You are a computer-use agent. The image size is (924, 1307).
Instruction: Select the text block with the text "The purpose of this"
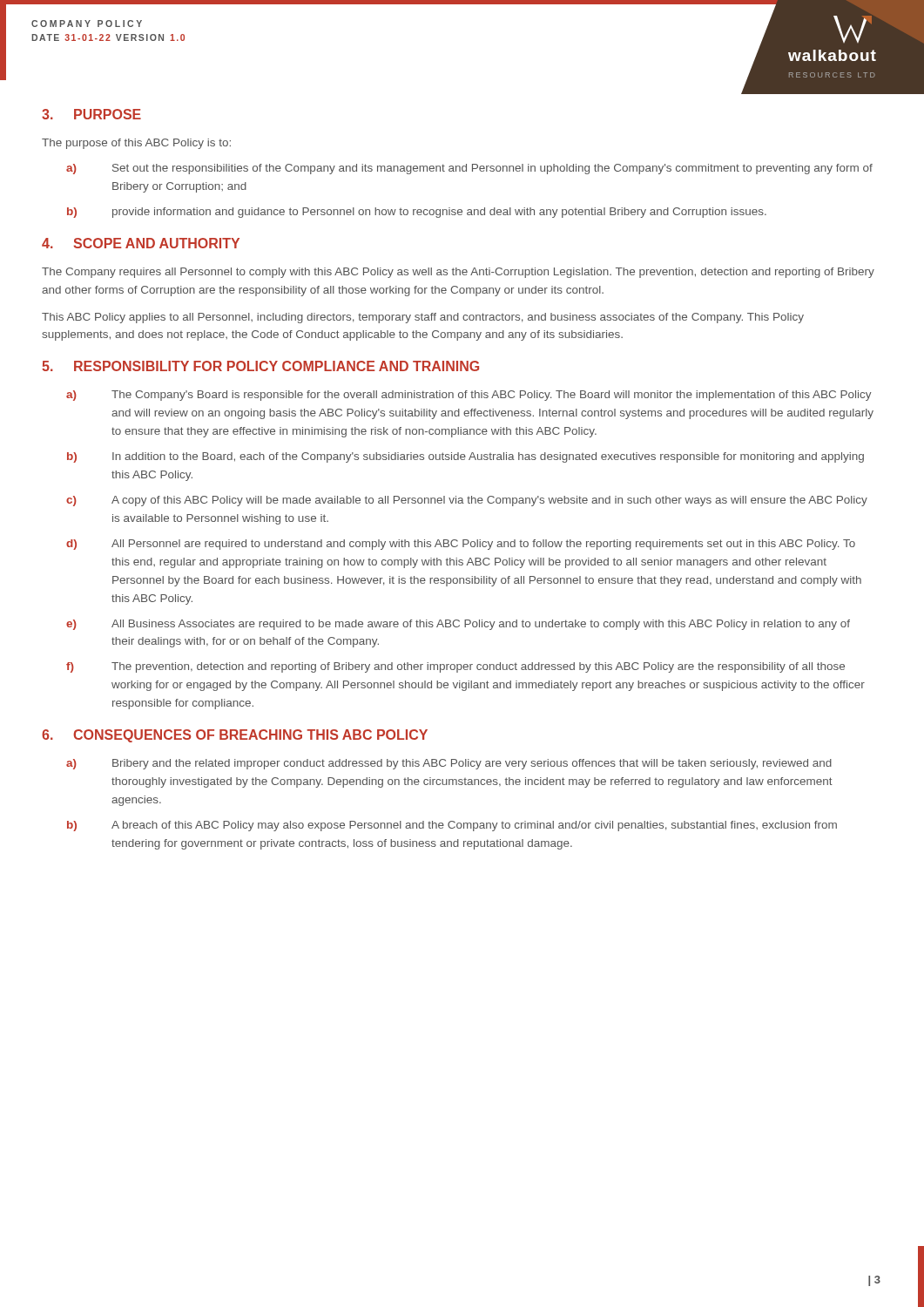(137, 142)
